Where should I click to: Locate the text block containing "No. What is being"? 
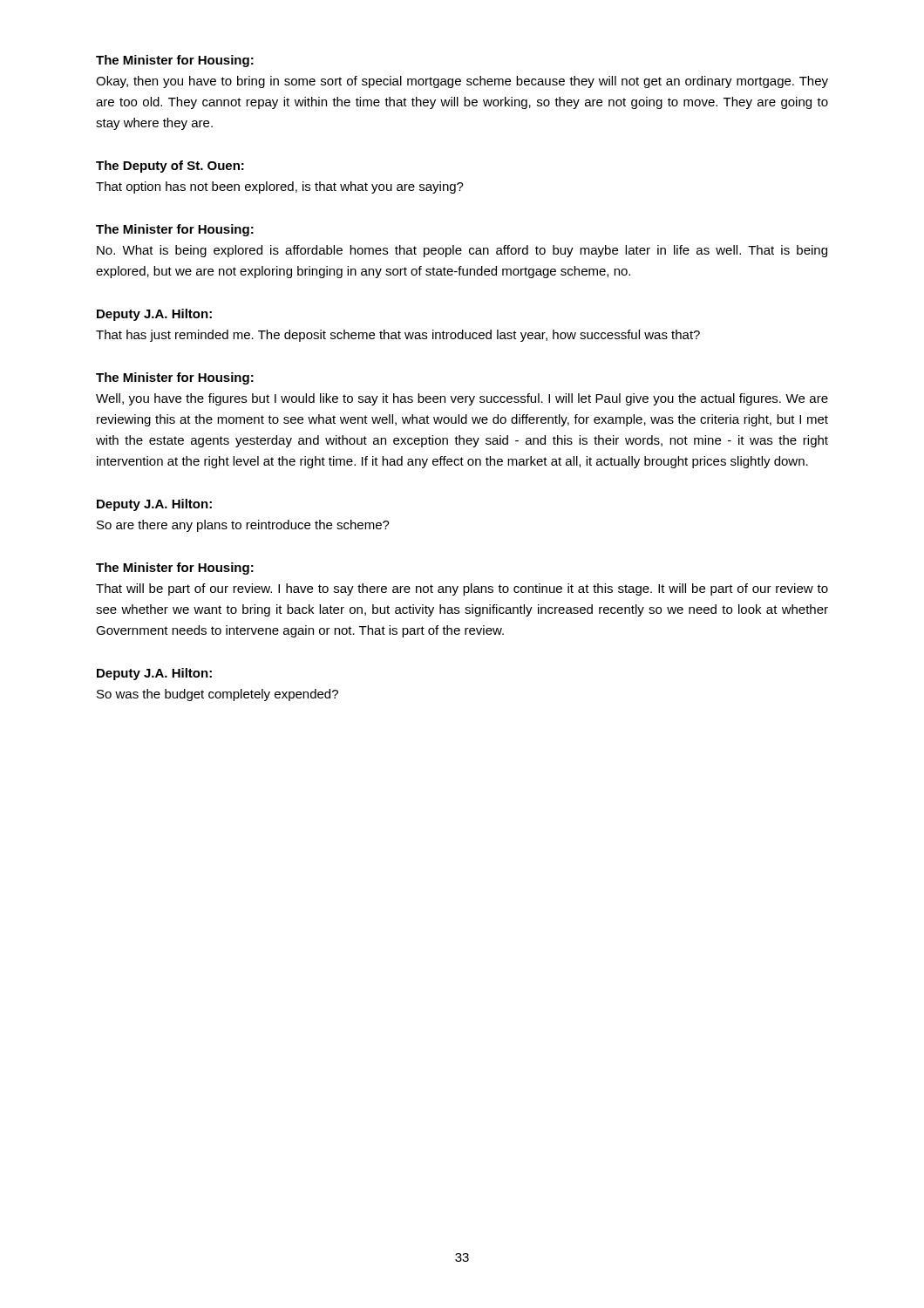[462, 260]
